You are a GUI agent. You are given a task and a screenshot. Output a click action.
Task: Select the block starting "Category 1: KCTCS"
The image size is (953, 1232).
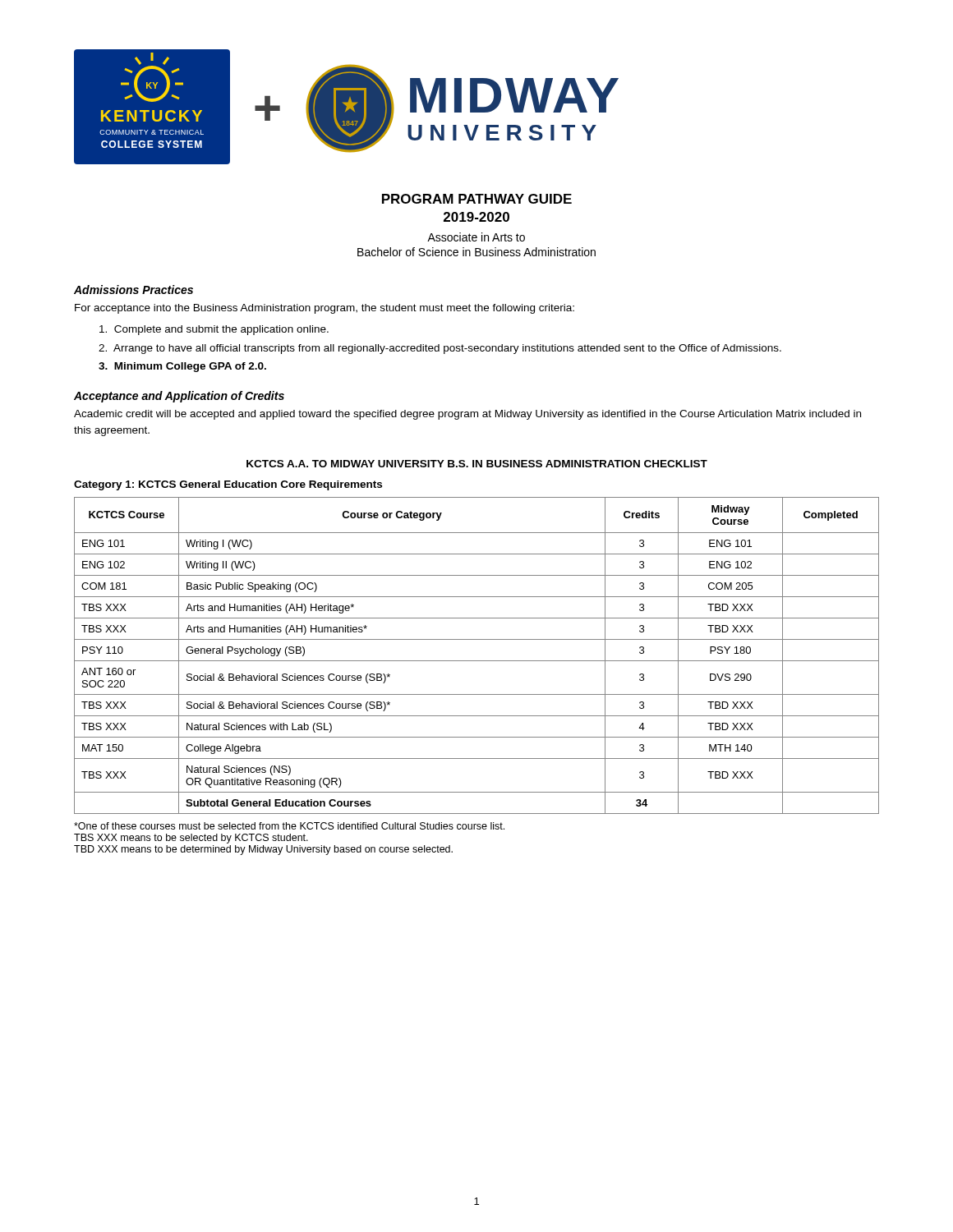coord(228,484)
